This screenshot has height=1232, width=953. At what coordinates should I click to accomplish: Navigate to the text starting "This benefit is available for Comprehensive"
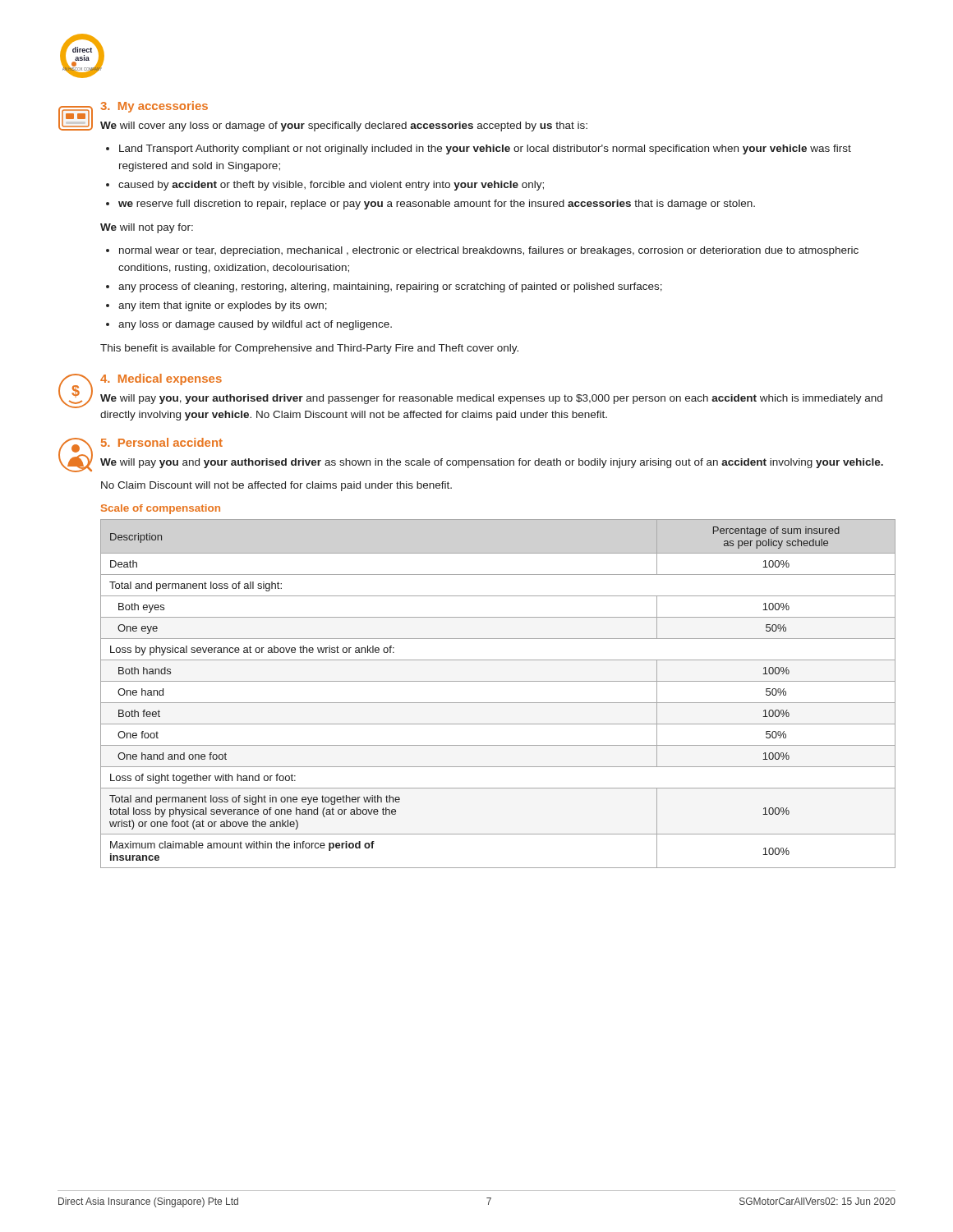498,348
